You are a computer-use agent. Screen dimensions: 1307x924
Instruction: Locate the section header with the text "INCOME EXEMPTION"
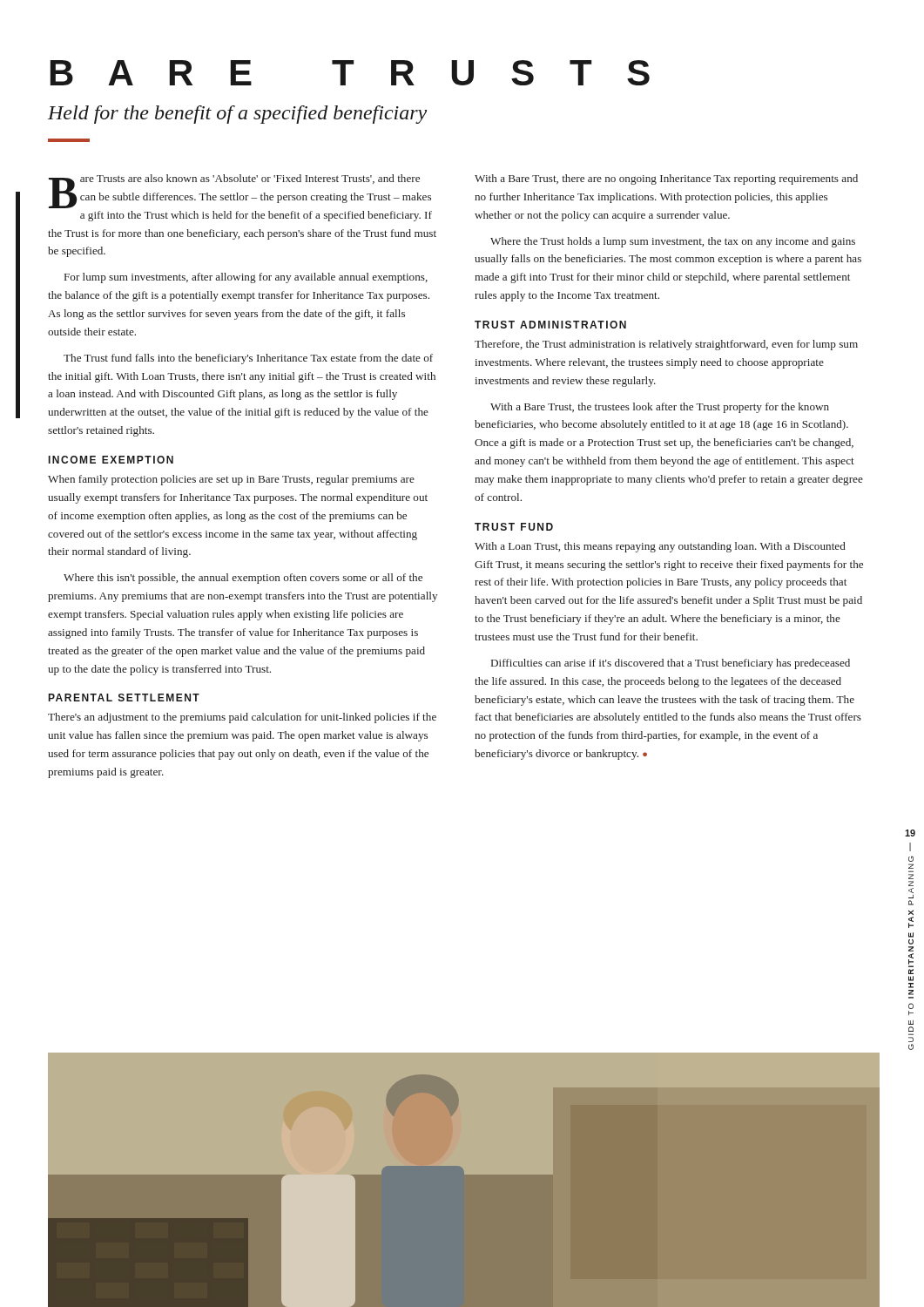click(111, 460)
